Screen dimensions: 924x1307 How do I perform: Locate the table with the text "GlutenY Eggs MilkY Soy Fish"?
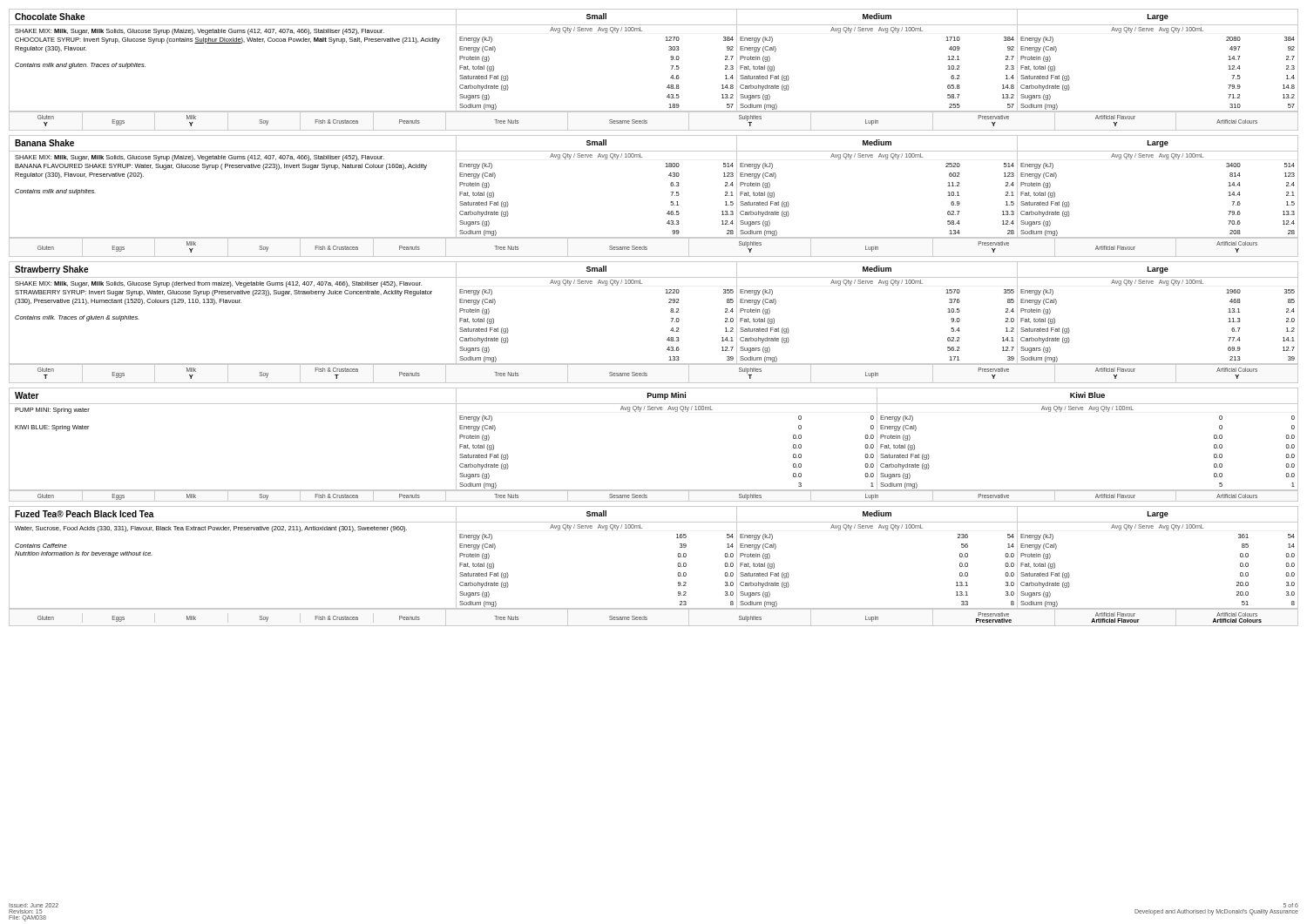tap(654, 121)
